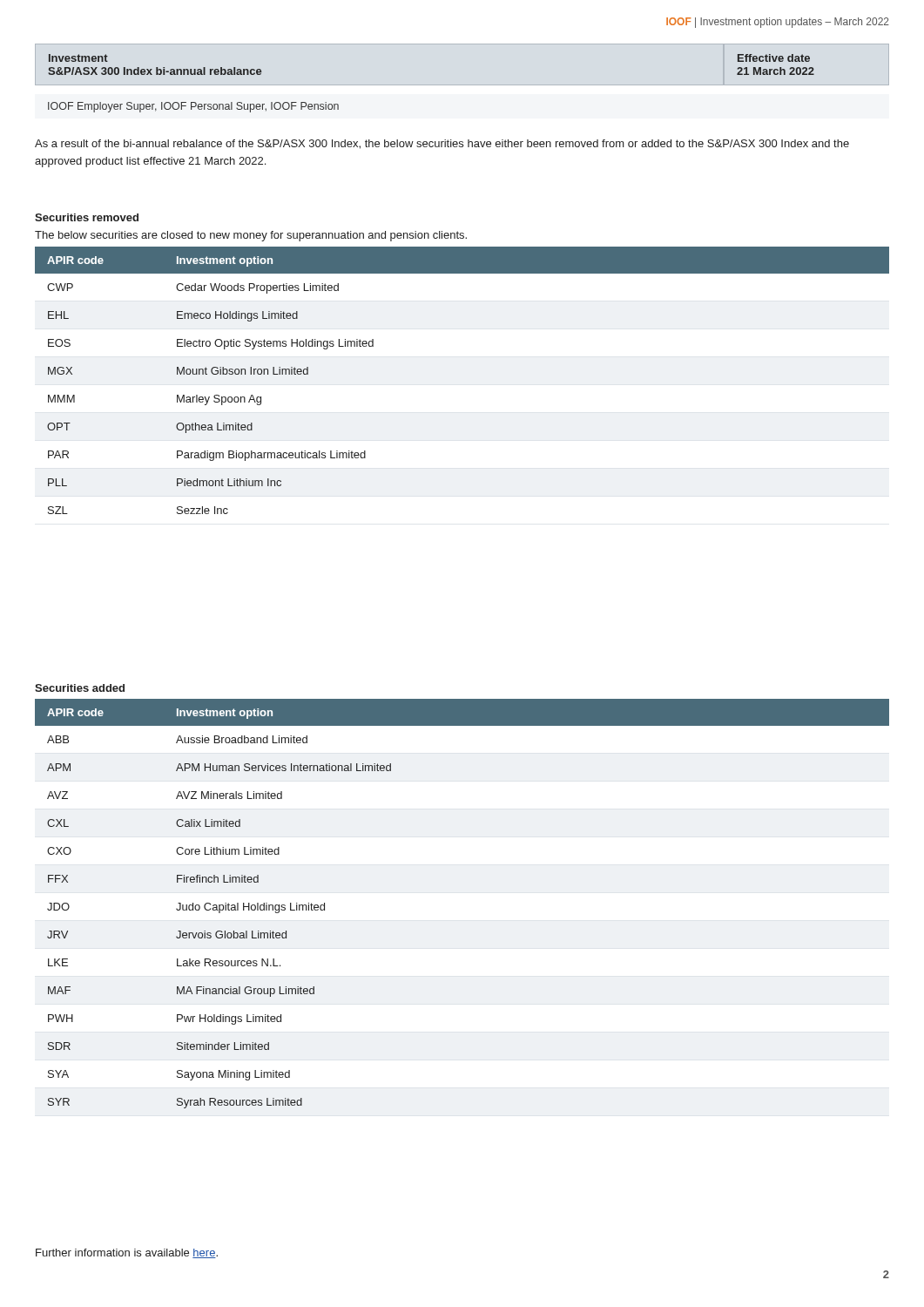Click on the text block that reads "IOOF Employer Super, IOOF Personal Super, IOOF"

pos(193,106)
